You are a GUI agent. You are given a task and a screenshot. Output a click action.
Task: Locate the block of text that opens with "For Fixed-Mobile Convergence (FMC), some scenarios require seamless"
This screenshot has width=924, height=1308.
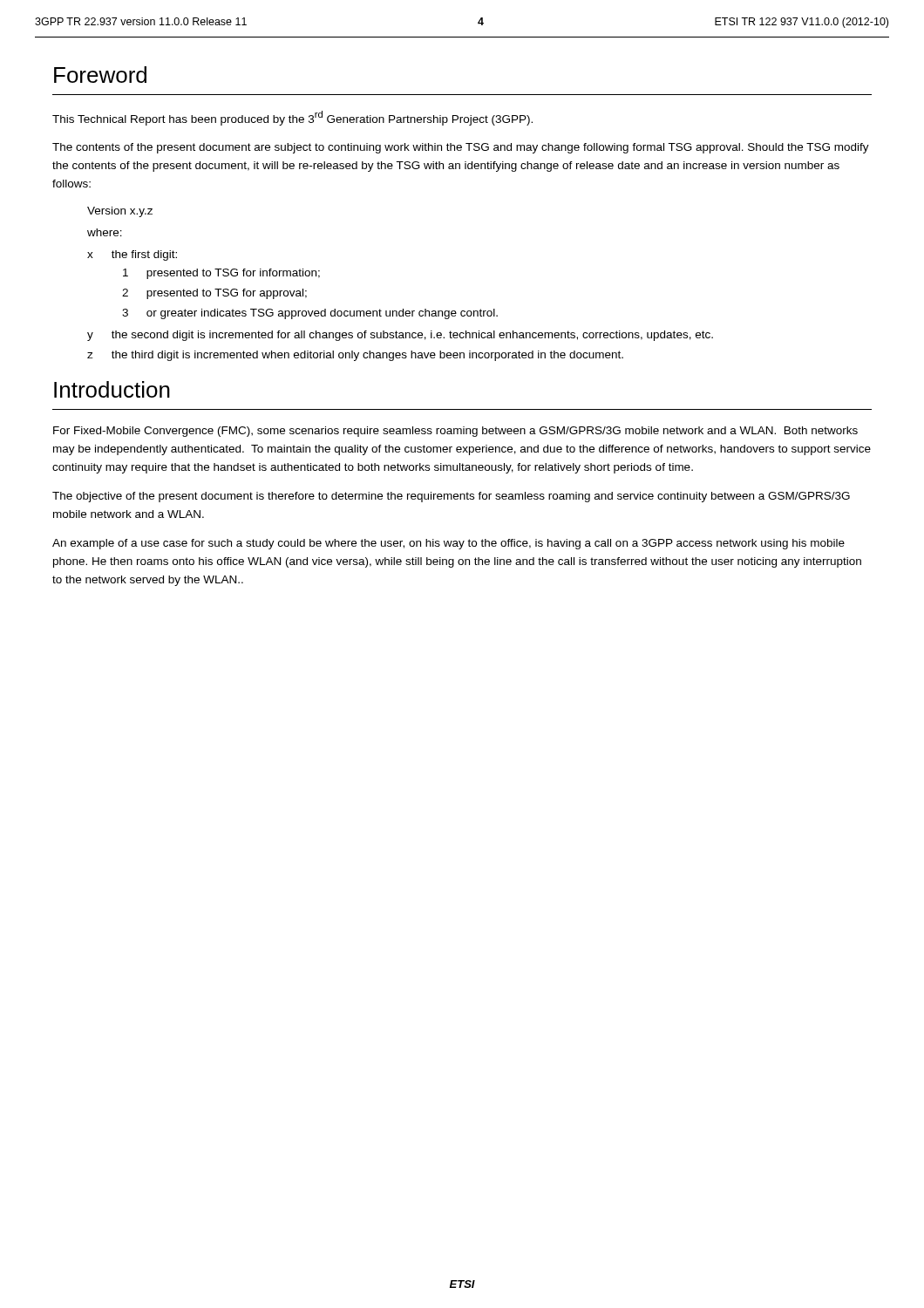(x=462, y=449)
